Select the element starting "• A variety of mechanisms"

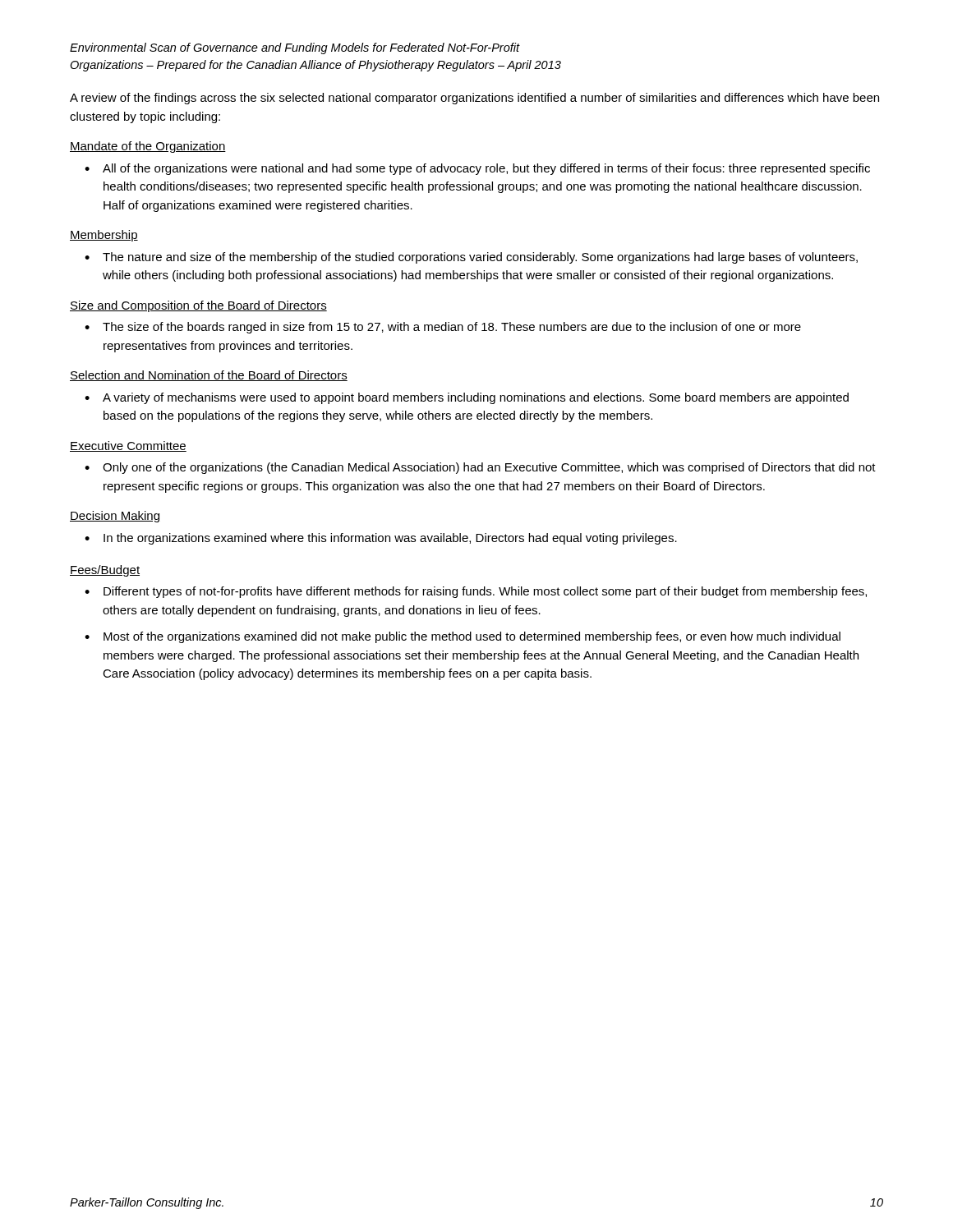pos(484,407)
